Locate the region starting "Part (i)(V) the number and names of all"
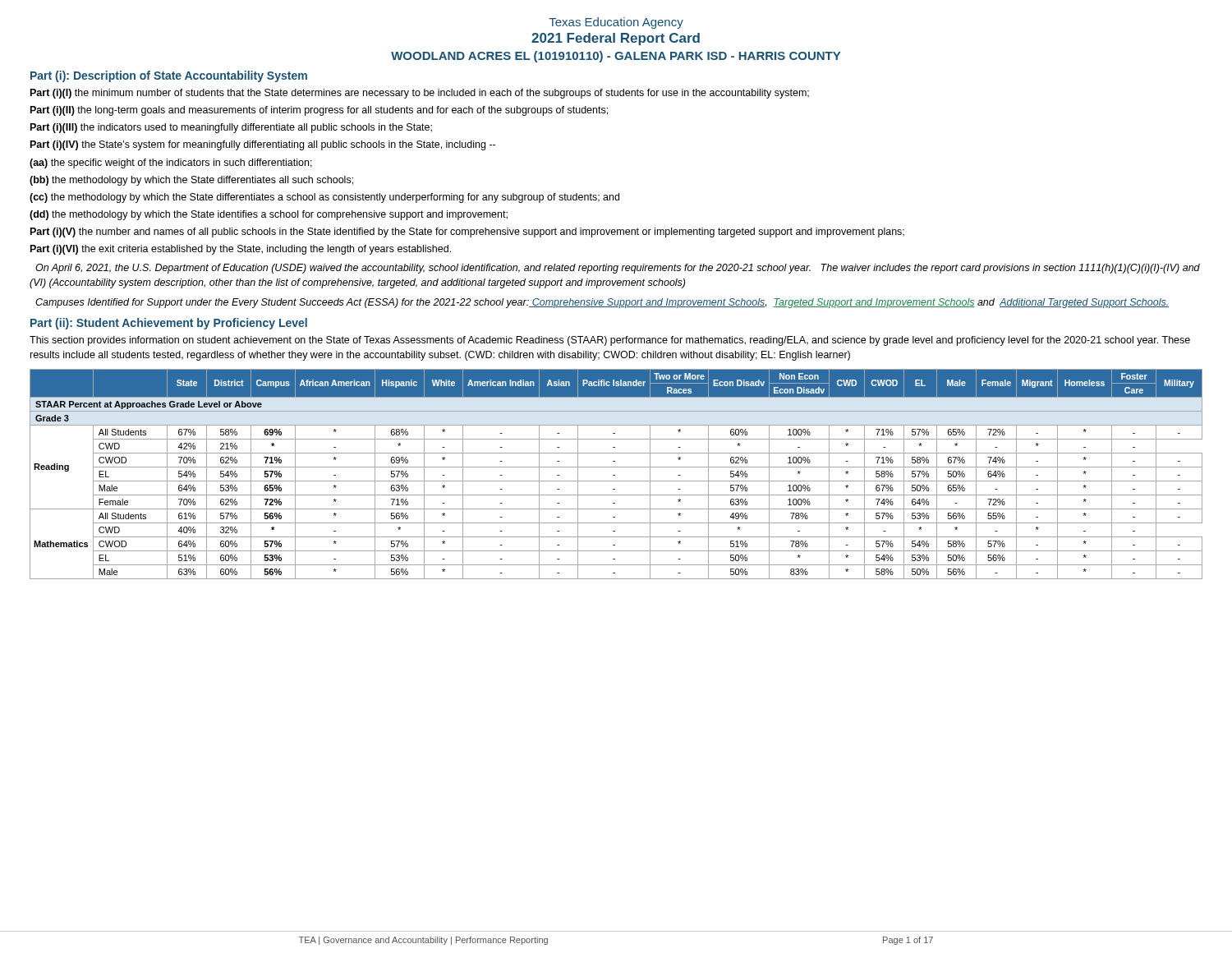The height and width of the screenshot is (953, 1232). [x=467, y=232]
